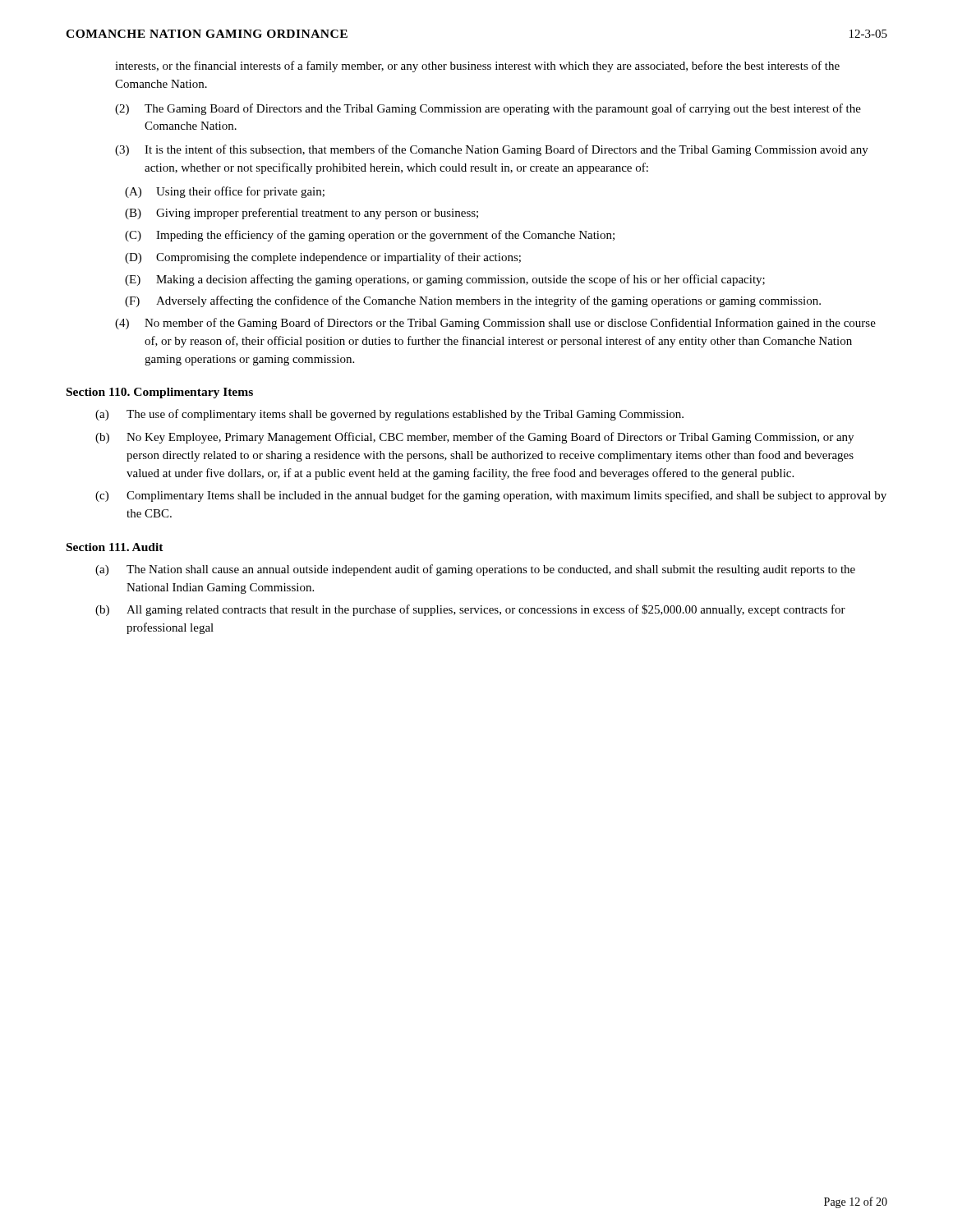Viewport: 953px width, 1232px height.
Task: Select the region starting "(C) Impeding the efficiency of the"
Action: [506, 236]
